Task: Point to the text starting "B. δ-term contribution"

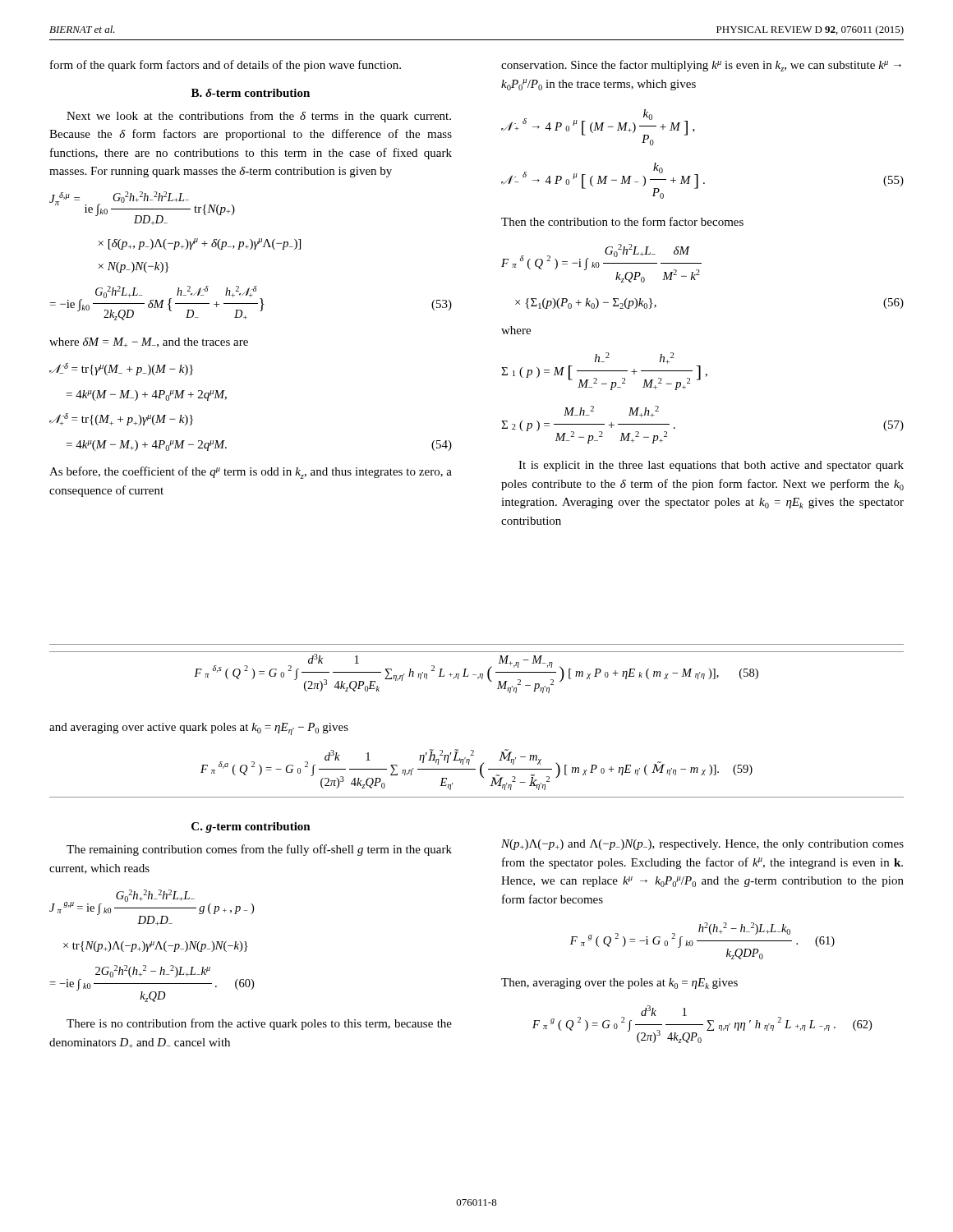Action: click(251, 92)
